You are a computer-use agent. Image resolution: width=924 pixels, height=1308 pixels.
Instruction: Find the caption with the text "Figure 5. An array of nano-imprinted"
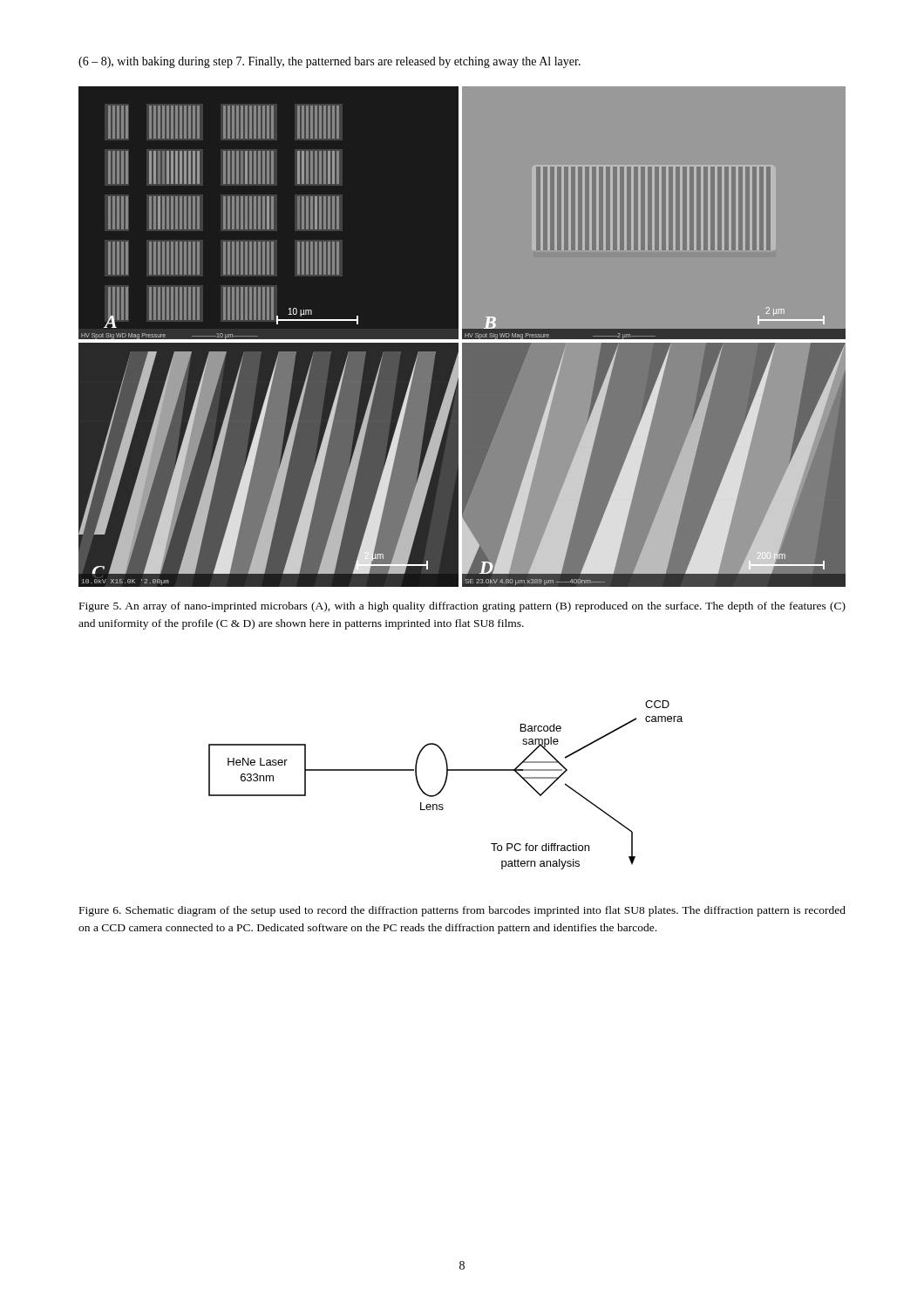(462, 614)
